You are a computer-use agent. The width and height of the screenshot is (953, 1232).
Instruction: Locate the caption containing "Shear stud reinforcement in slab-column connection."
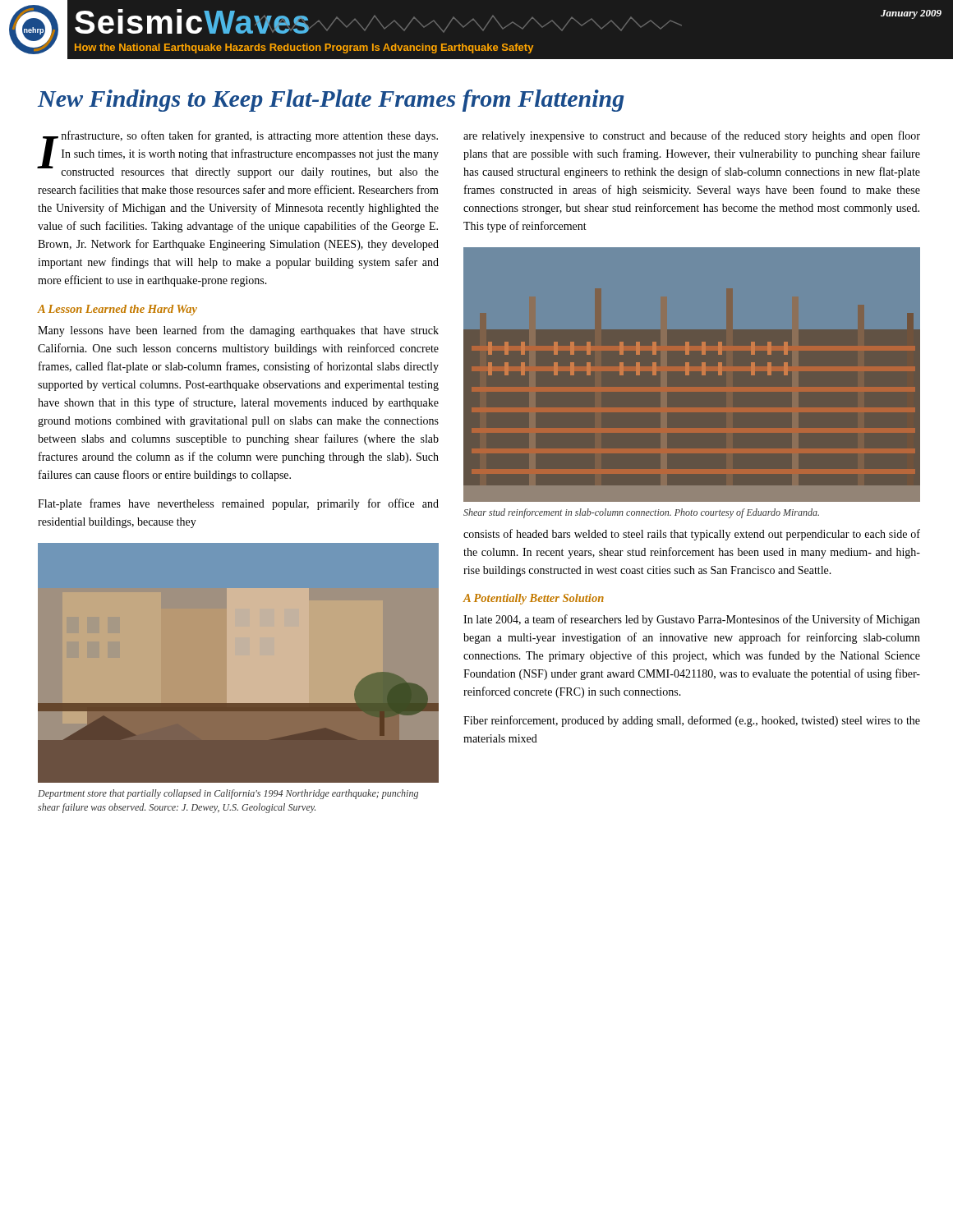[x=642, y=513]
